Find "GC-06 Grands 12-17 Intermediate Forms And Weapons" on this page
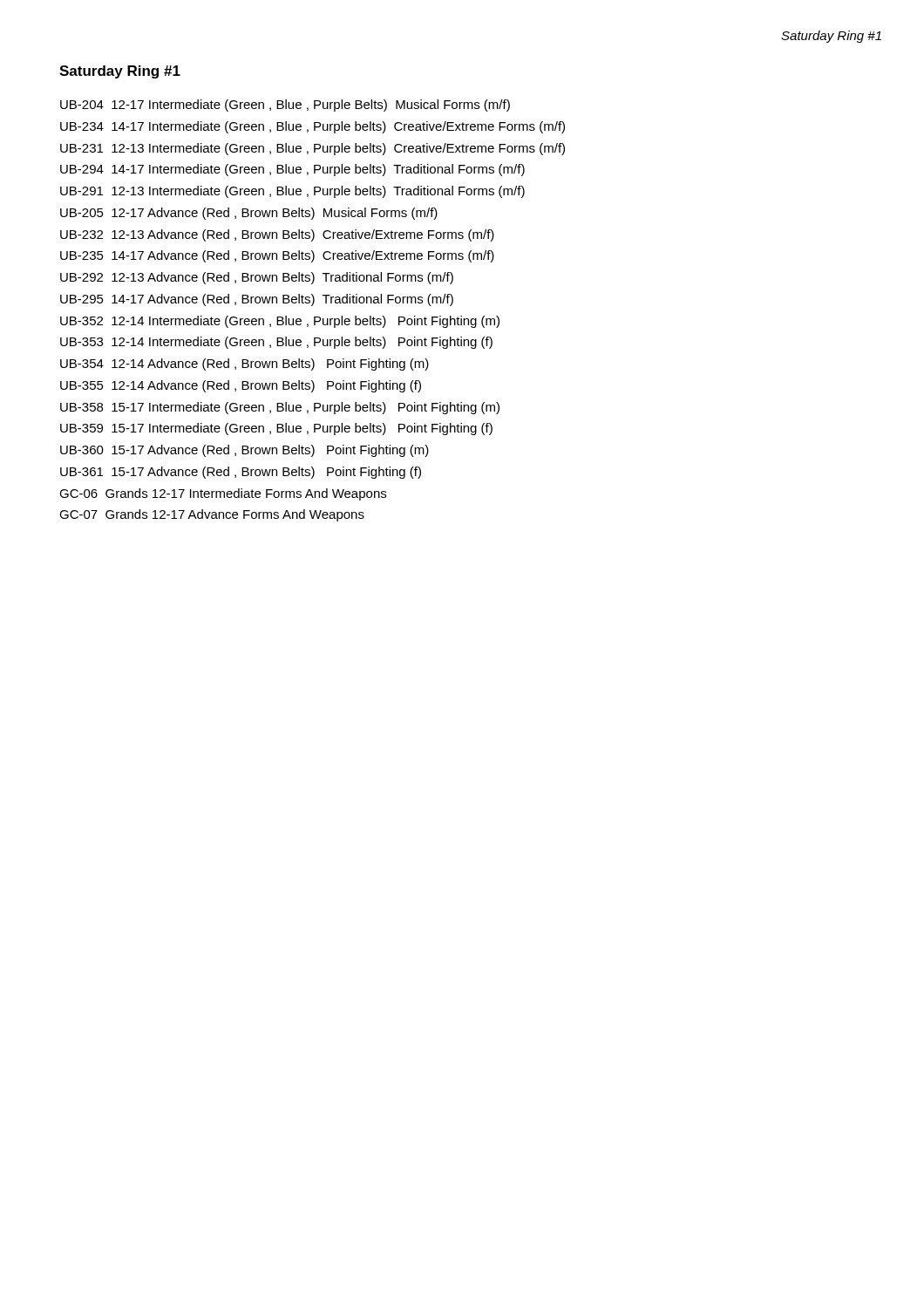This screenshot has height=1308, width=924. coord(223,493)
